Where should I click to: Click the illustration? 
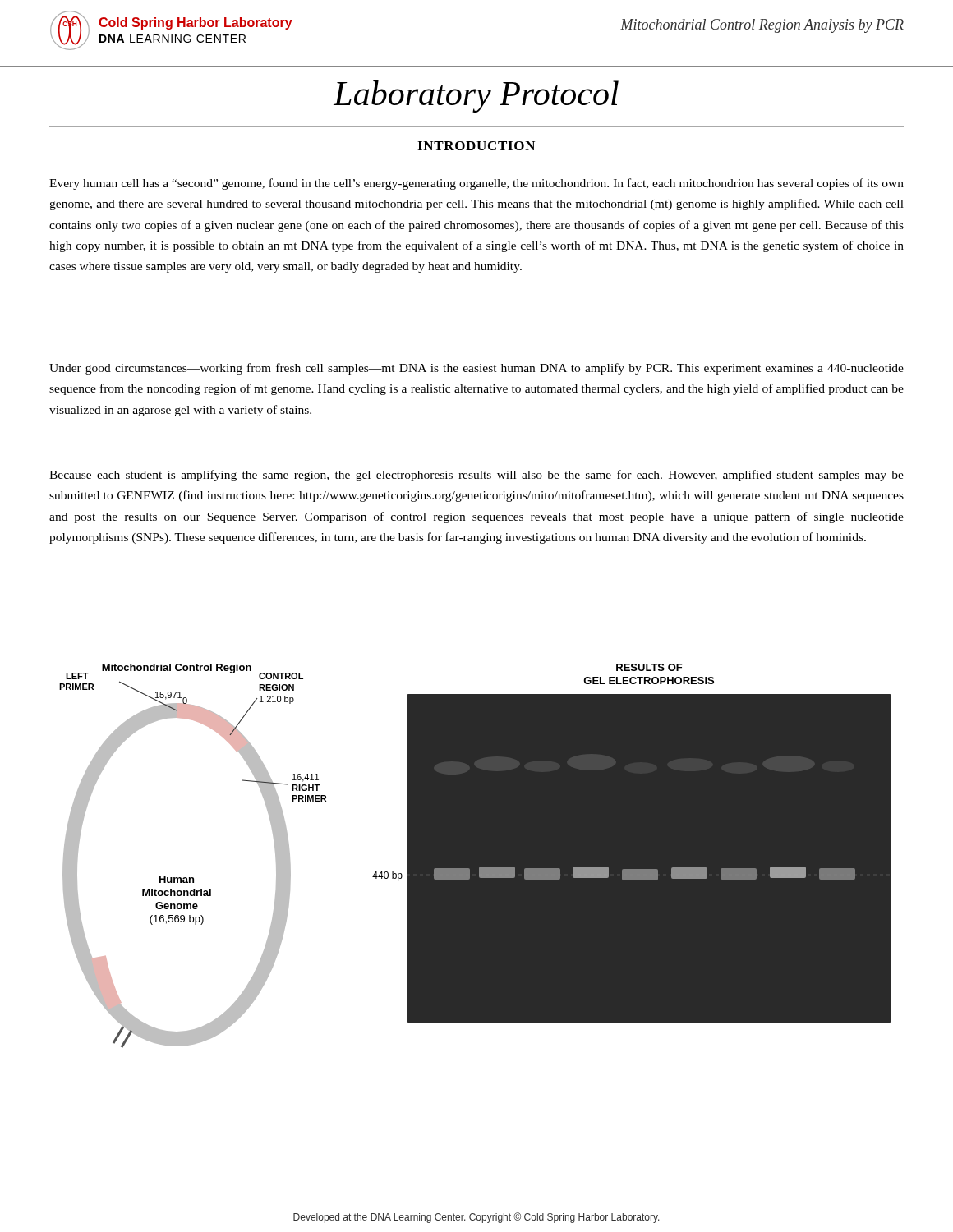click(476, 858)
